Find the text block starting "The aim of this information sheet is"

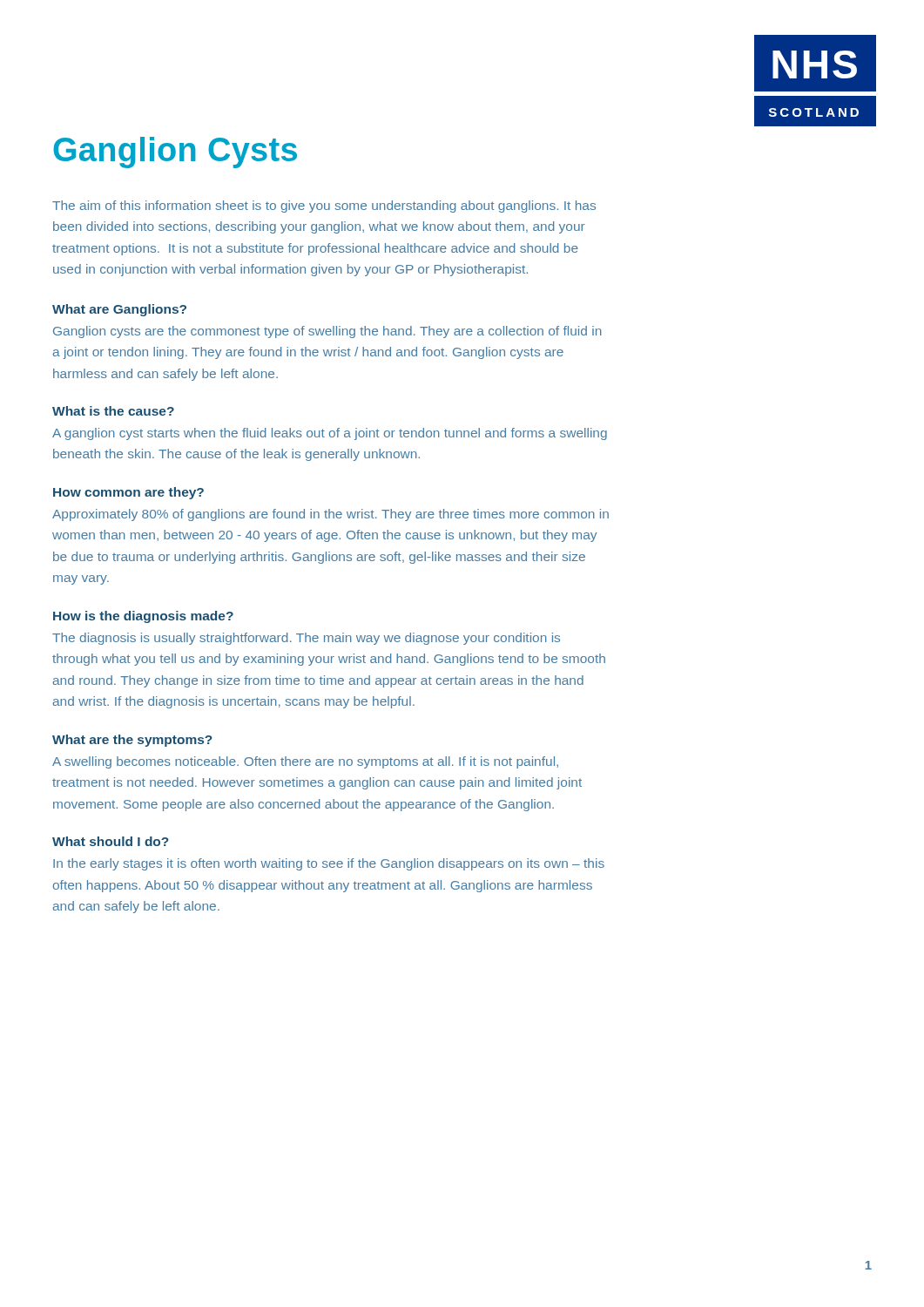pos(324,237)
